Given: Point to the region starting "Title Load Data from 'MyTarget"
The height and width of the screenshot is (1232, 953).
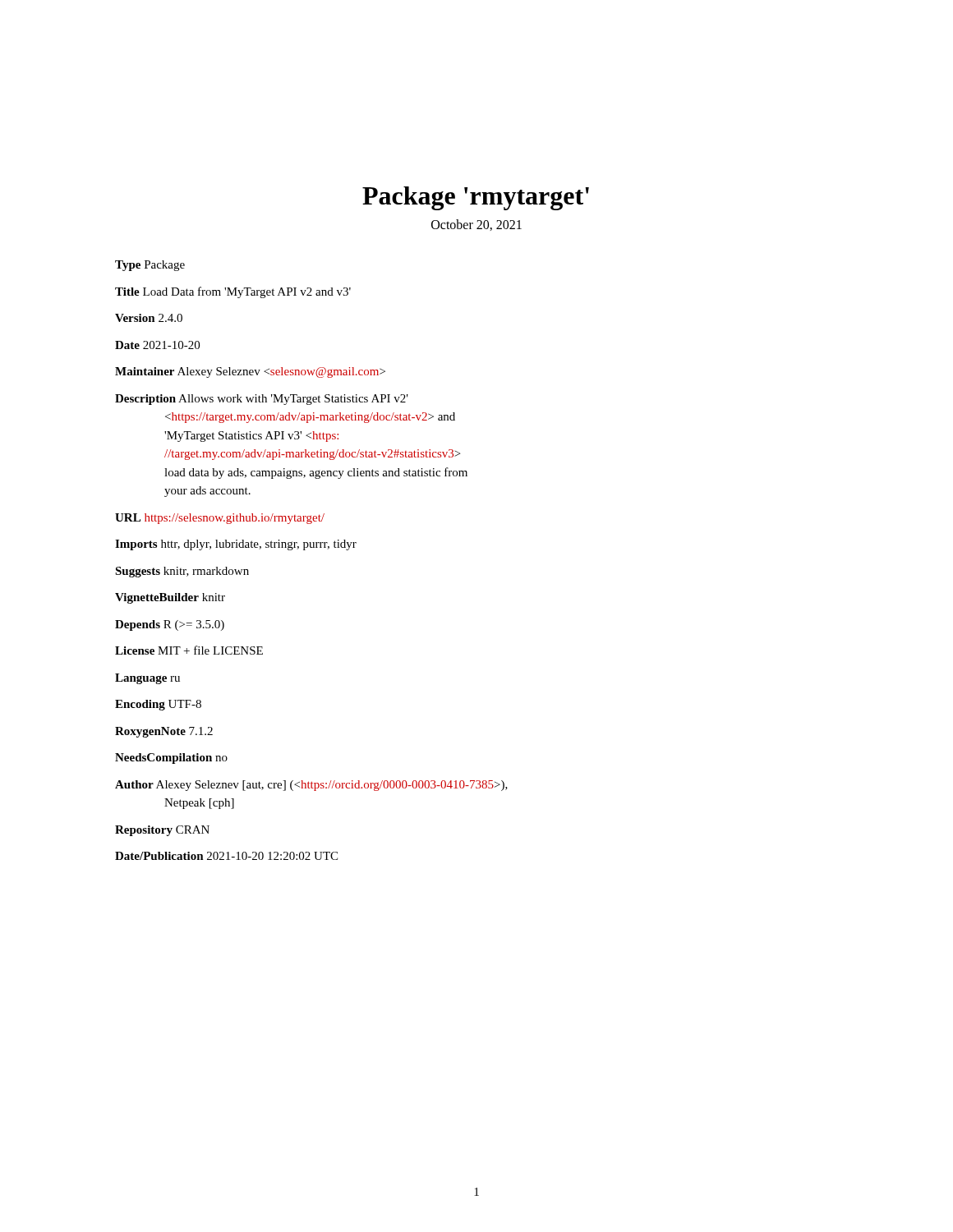Looking at the screenshot, I should pos(233,291).
